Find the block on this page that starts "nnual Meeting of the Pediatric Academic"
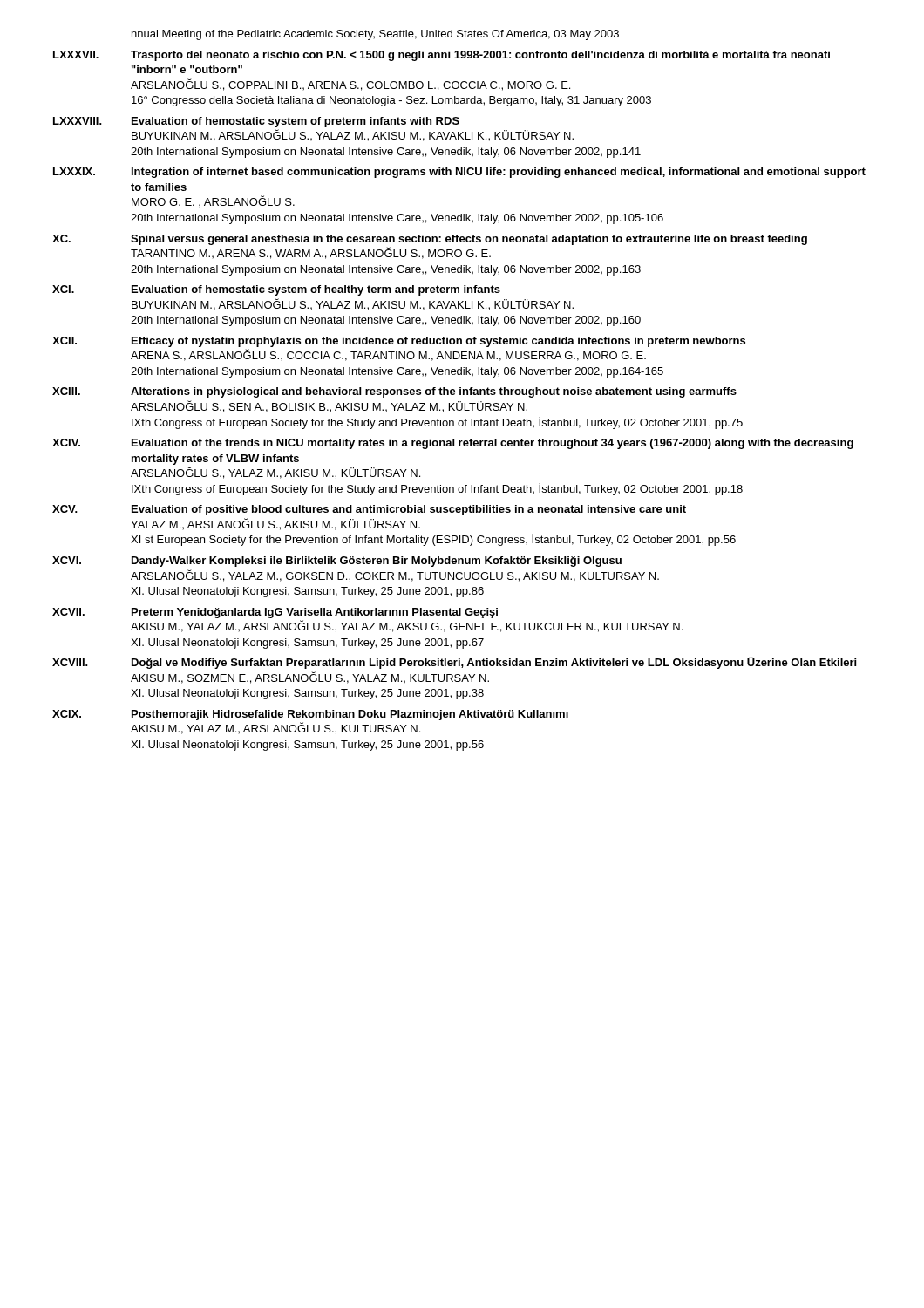This screenshot has width=924, height=1308. coord(375,34)
